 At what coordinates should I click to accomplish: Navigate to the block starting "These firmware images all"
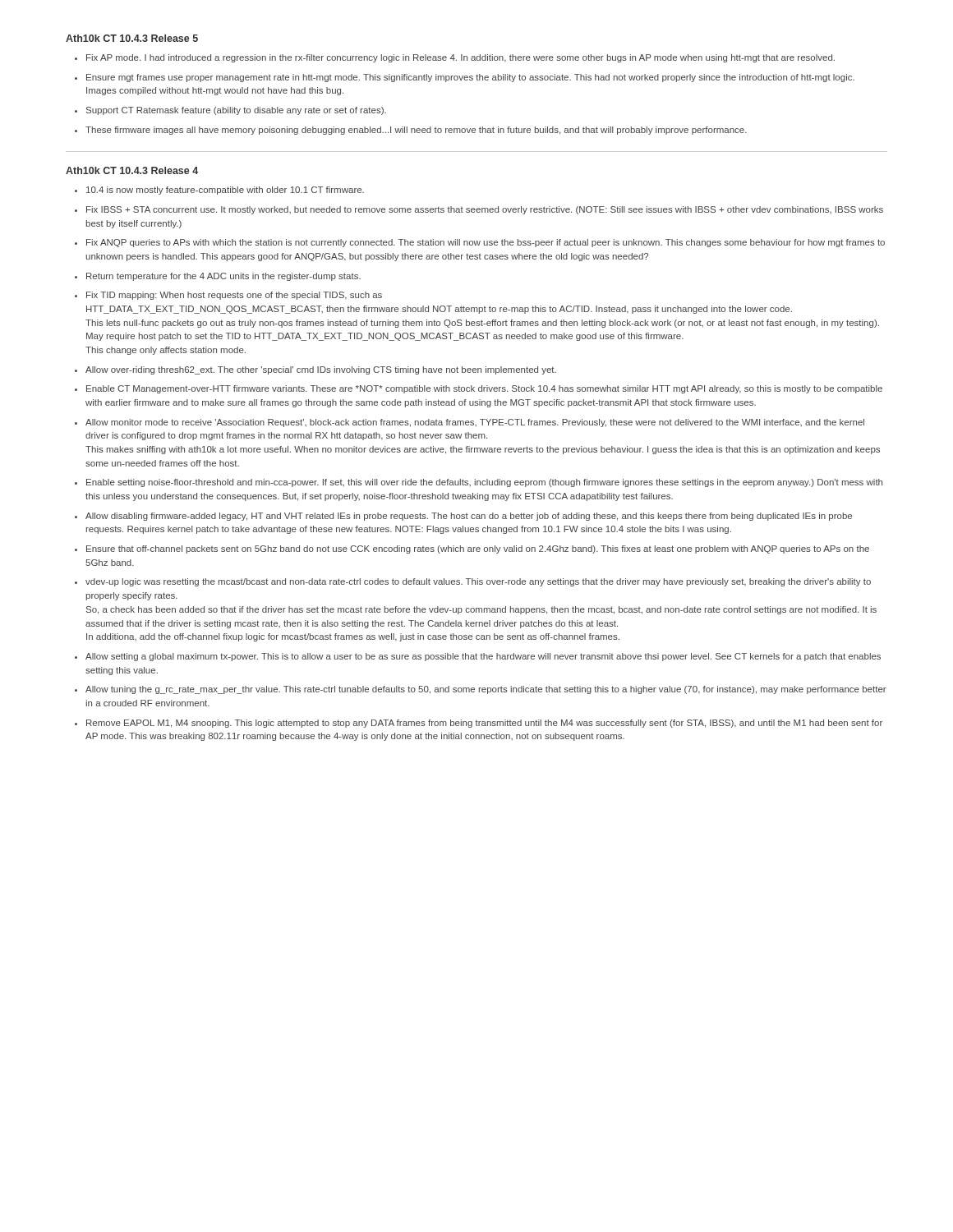(416, 129)
